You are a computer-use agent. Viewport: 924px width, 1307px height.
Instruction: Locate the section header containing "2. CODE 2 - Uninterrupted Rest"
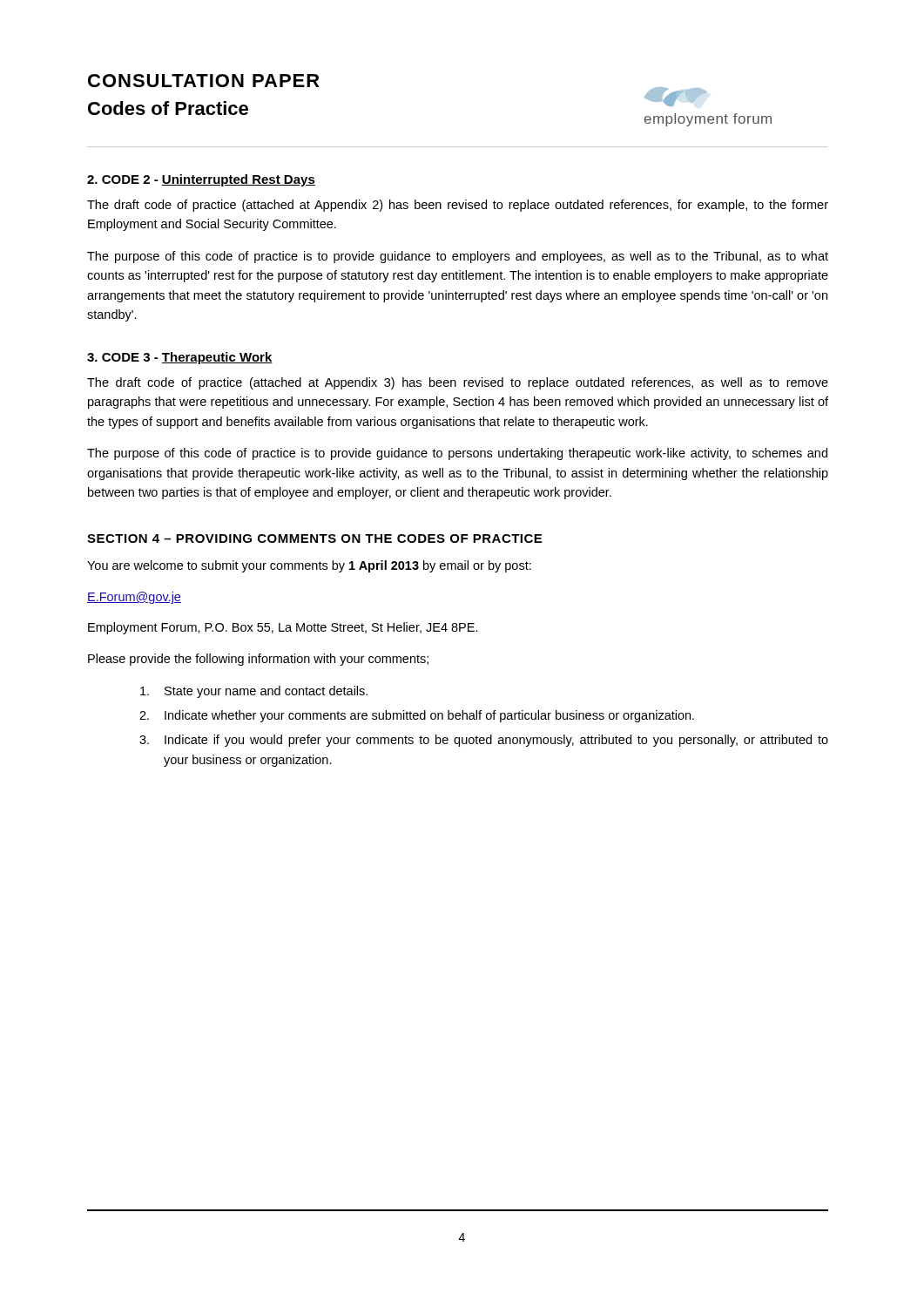pyautogui.click(x=201, y=179)
